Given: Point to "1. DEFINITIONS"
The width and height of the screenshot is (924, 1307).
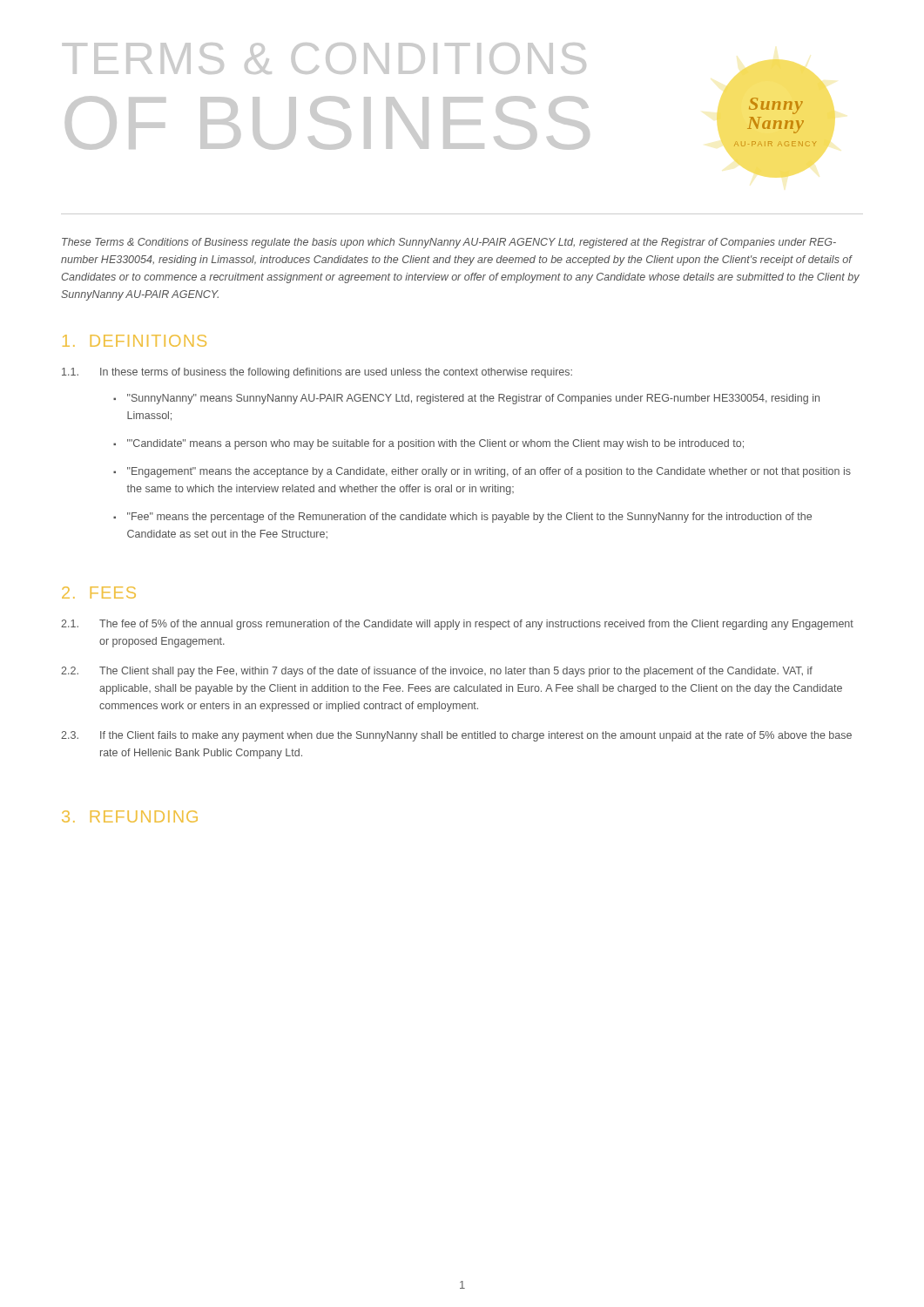Looking at the screenshot, I should click(x=135, y=341).
